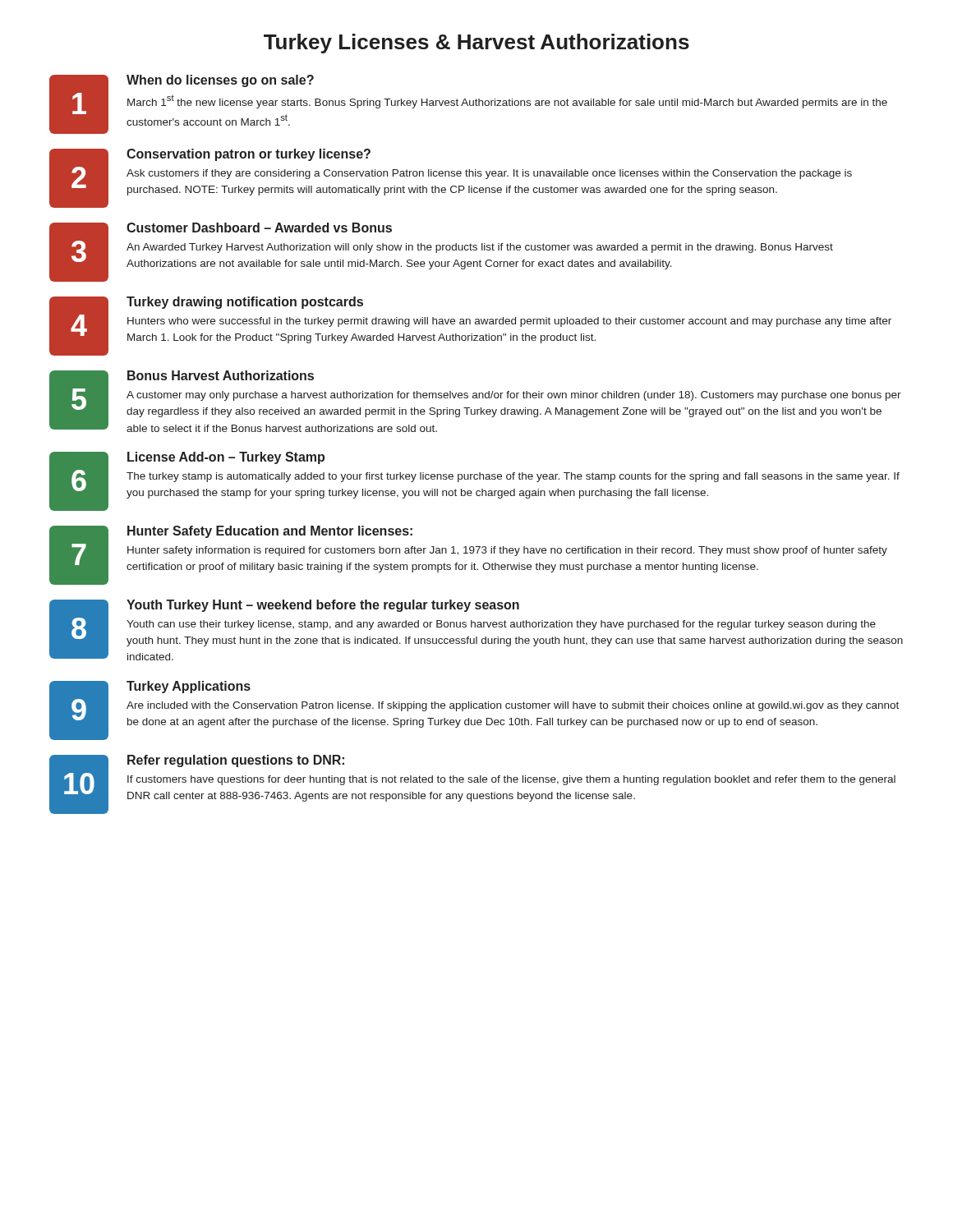
Task: Where is the passage that starts "The turkey stamp is"?
Action: pos(513,484)
